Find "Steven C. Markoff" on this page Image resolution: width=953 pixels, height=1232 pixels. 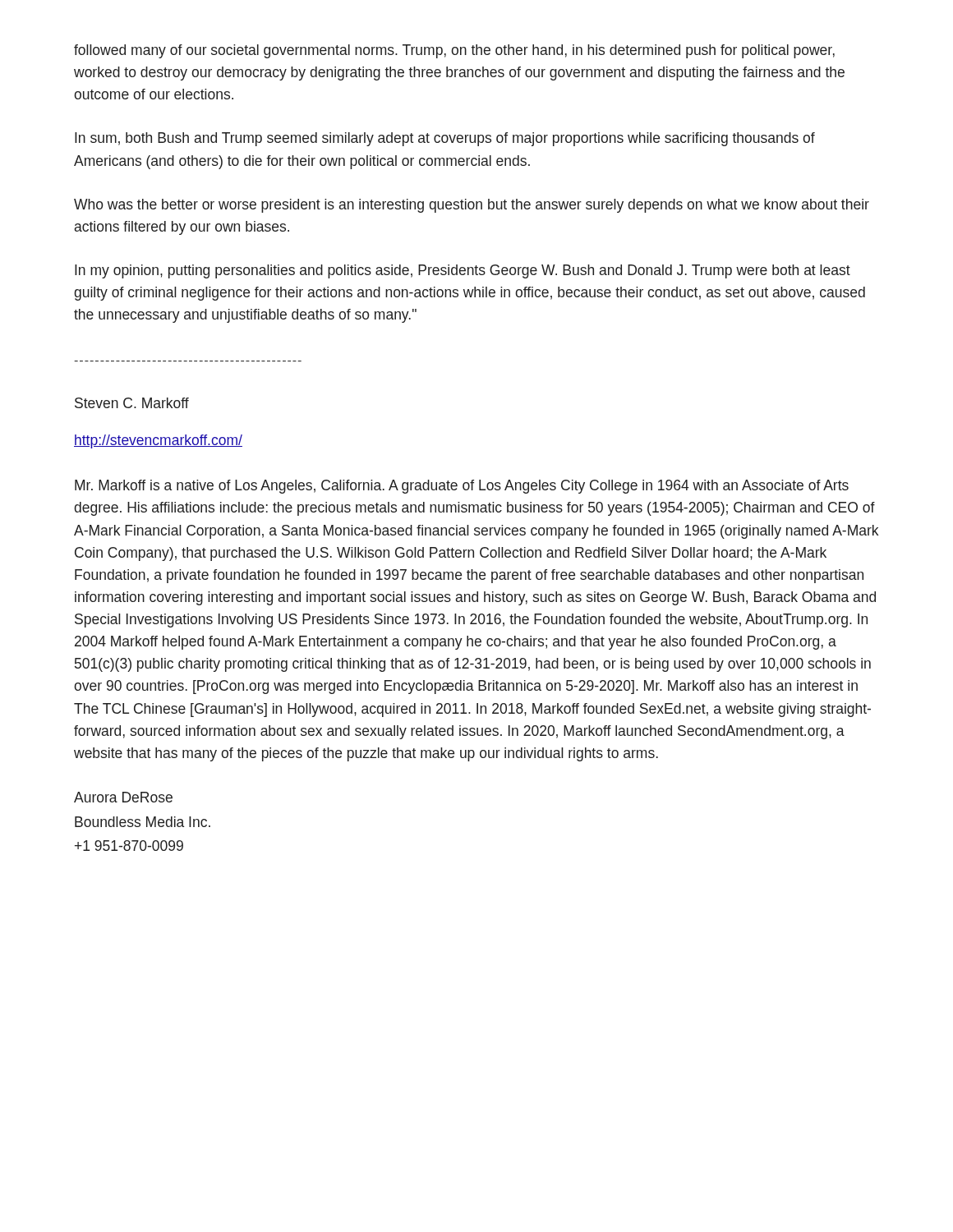pos(131,403)
